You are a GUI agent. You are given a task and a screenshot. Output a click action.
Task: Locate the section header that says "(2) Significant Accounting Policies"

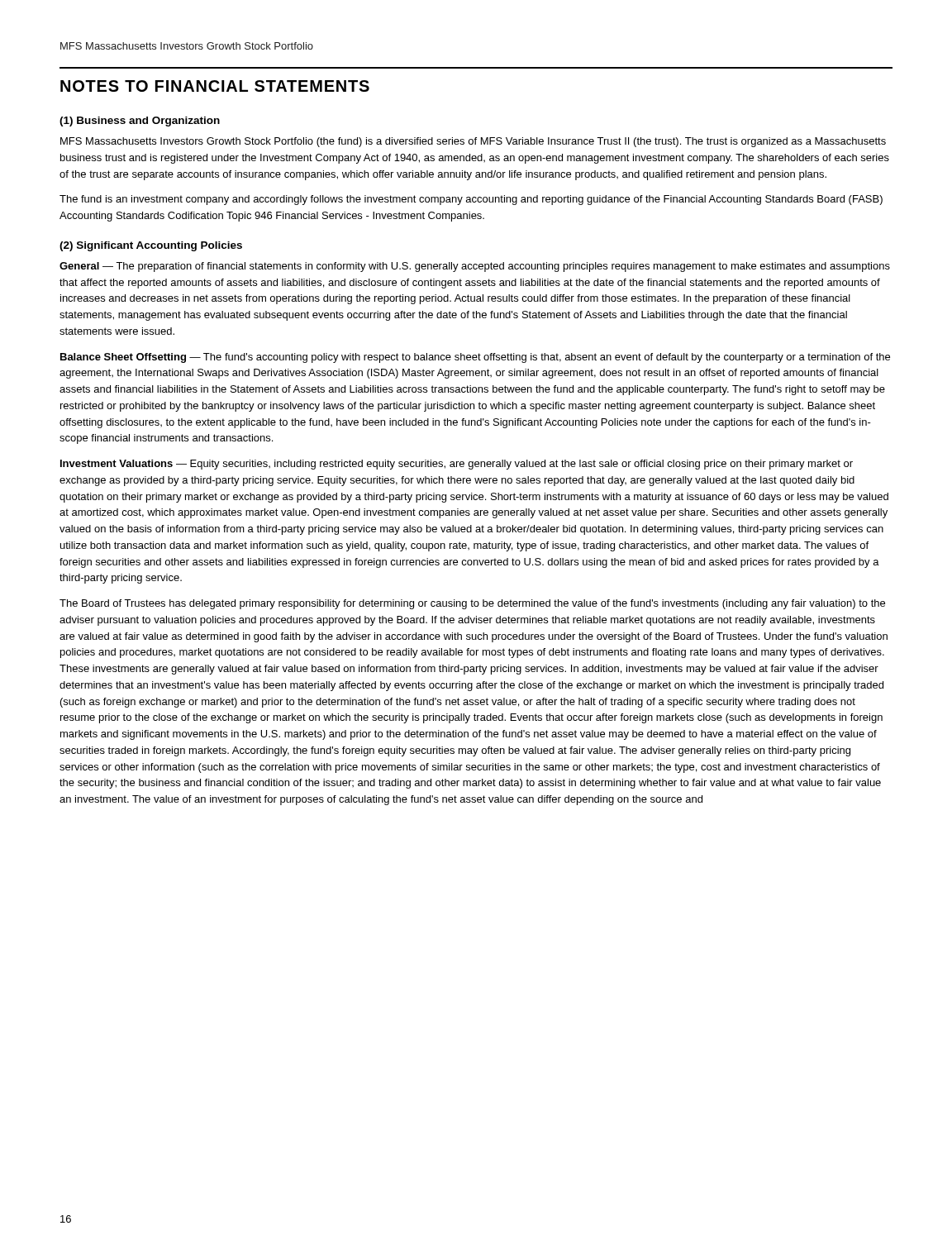coord(151,245)
